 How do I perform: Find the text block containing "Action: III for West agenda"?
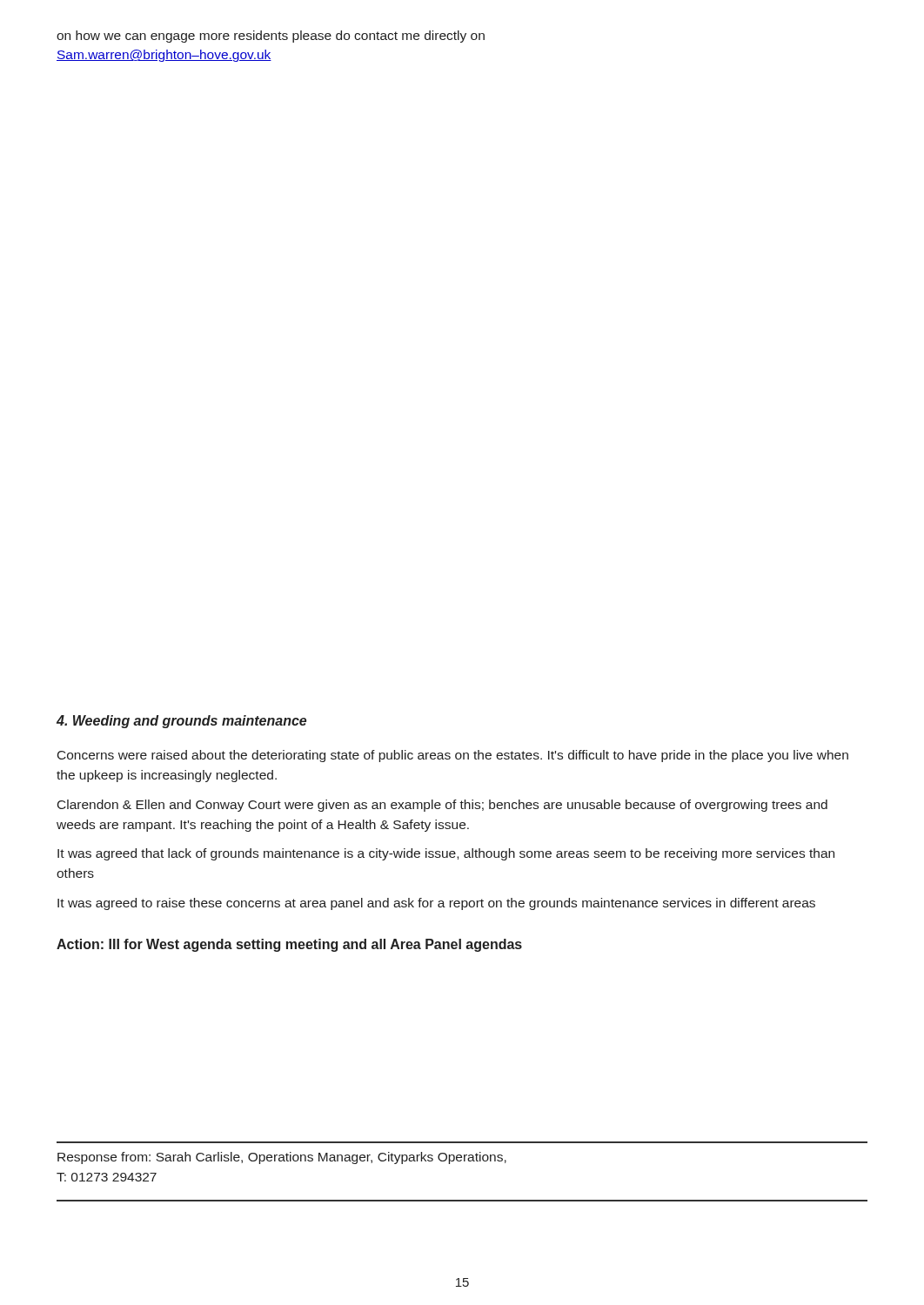click(x=289, y=944)
